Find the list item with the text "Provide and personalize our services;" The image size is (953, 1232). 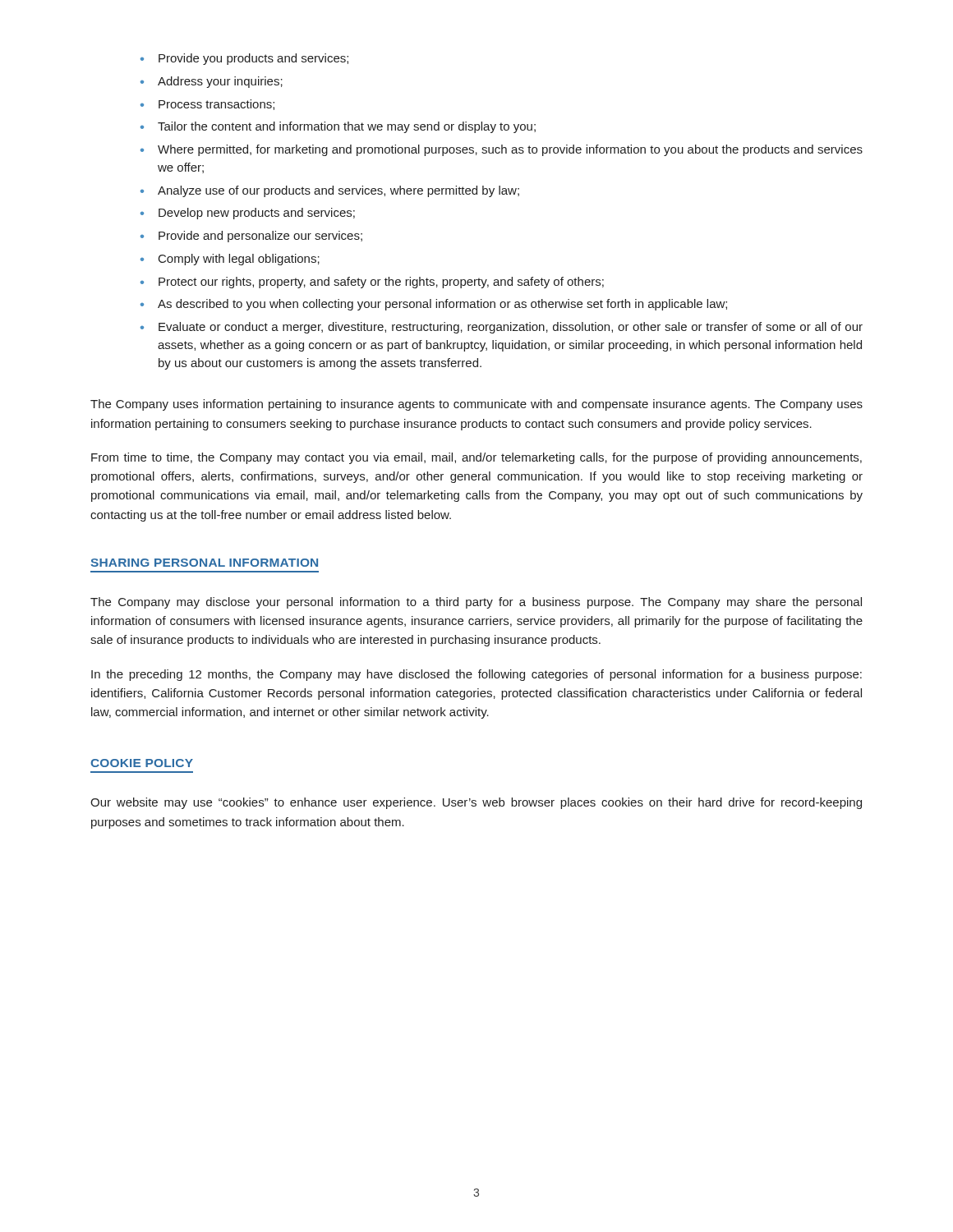251,237
